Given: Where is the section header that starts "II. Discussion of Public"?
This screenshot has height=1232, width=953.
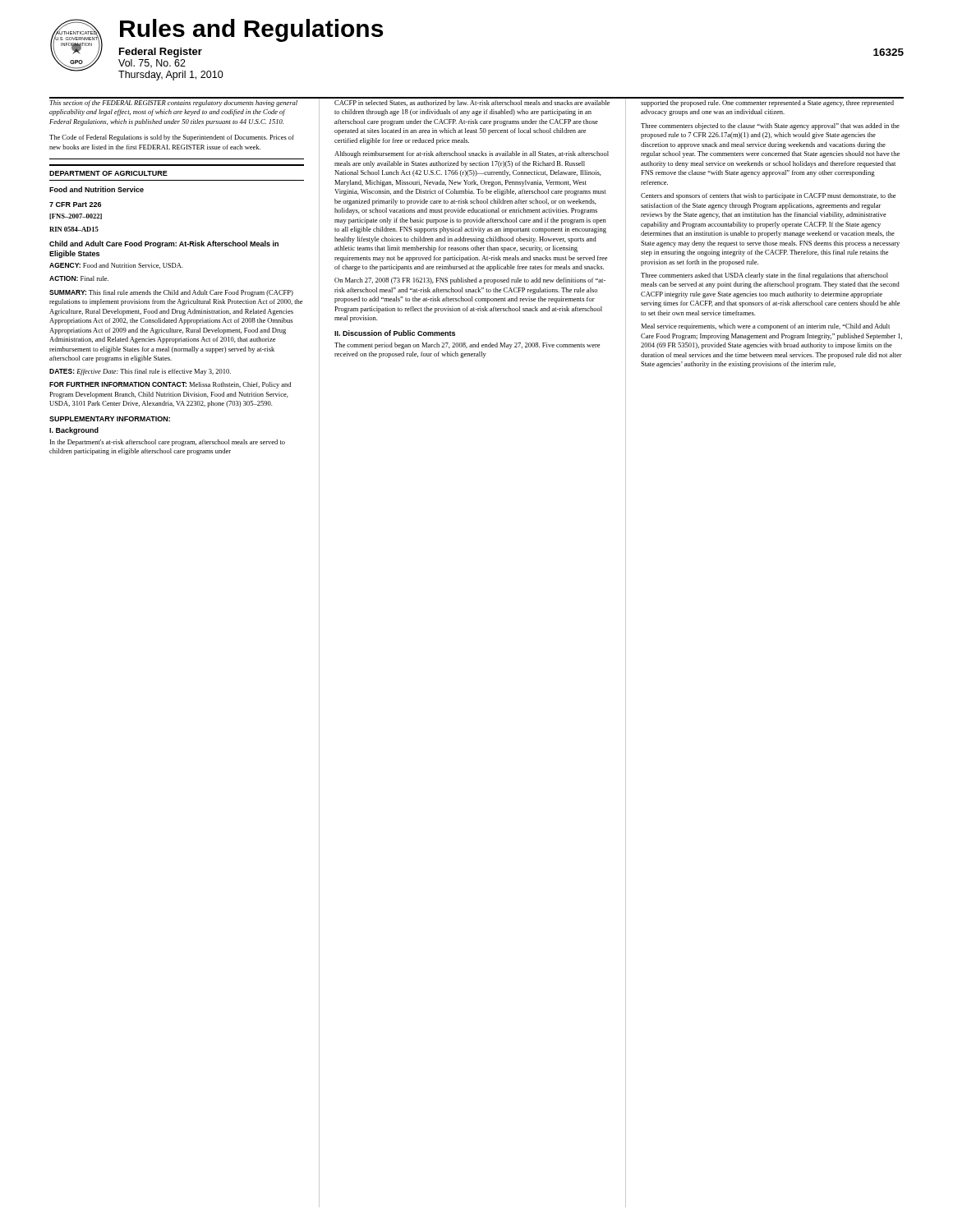Looking at the screenshot, I should pos(395,333).
